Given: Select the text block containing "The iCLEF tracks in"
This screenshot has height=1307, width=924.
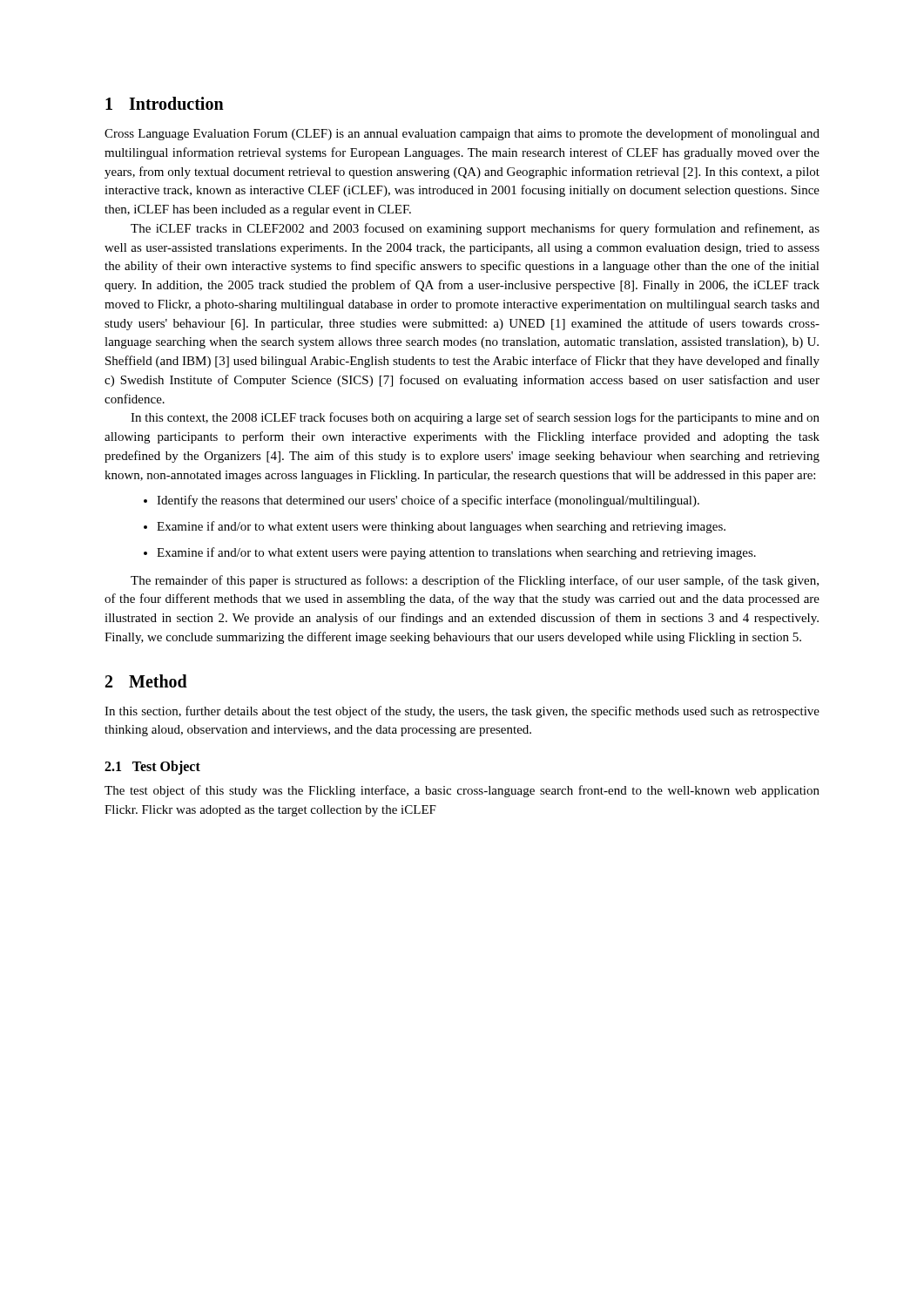Looking at the screenshot, I should (x=462, y=314).
